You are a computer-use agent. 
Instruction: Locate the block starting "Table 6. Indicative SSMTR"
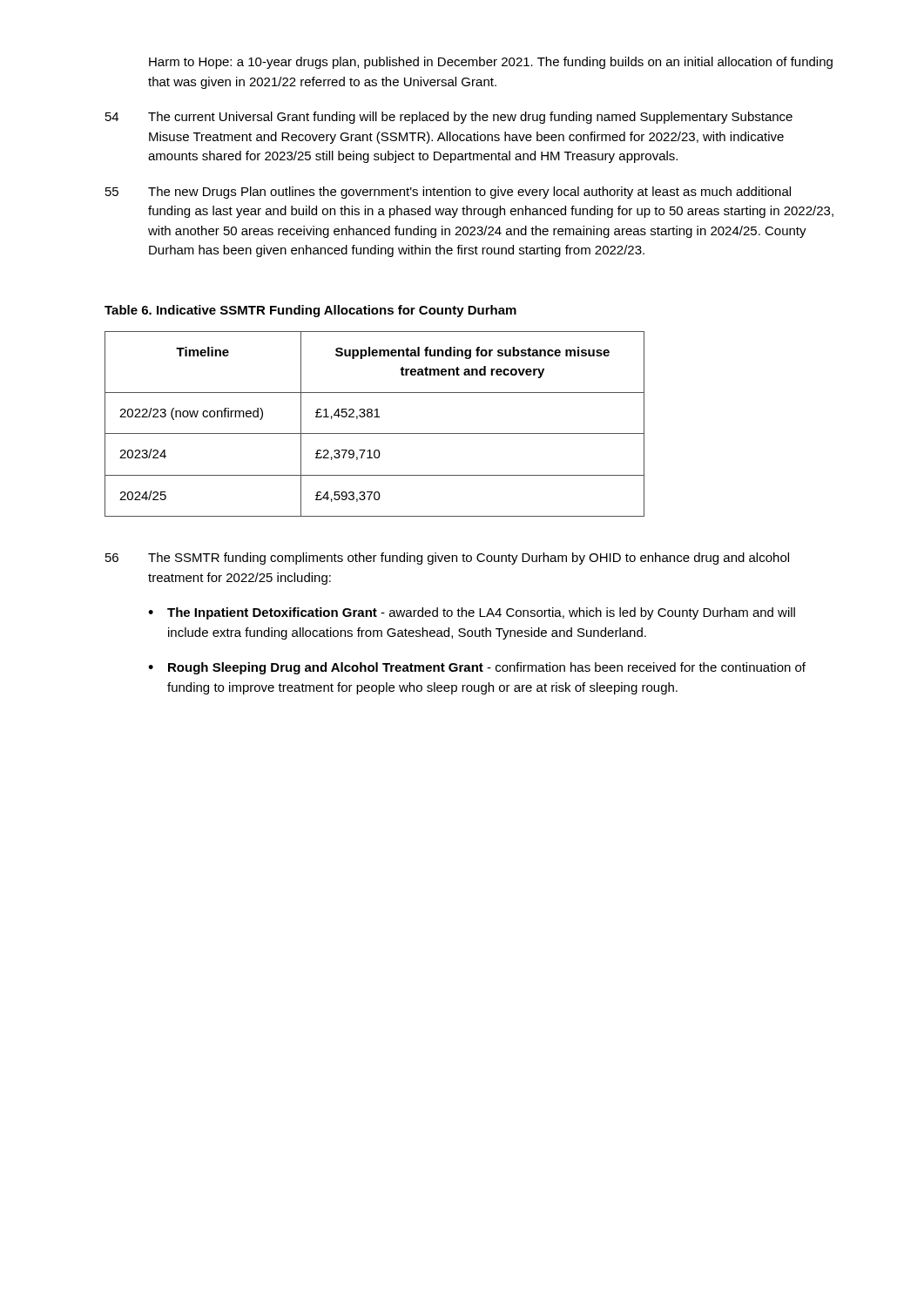pos(311,309)
